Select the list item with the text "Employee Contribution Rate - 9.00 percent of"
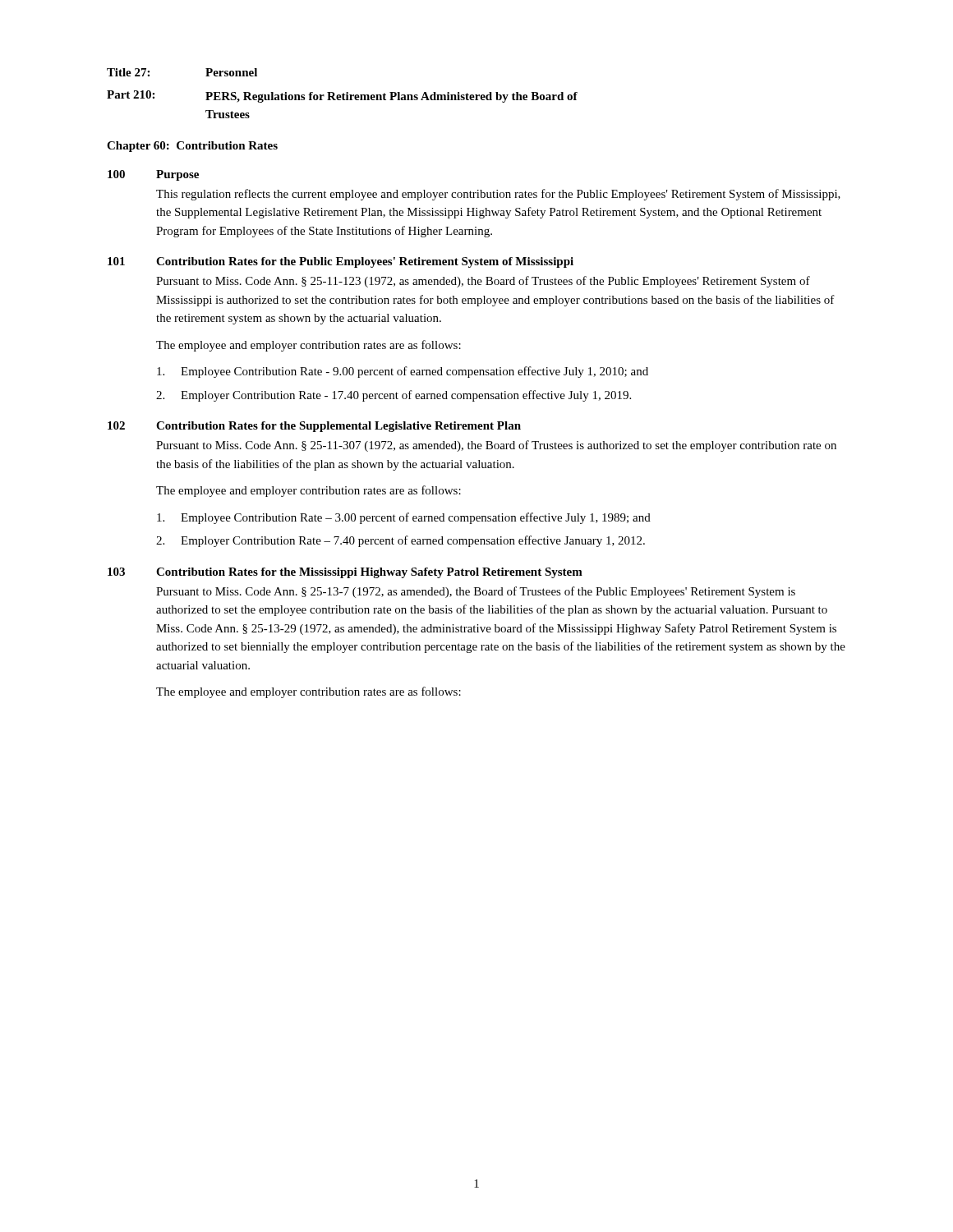Image resolution: width=953 pixels, height=1232 pixels. 501,371
